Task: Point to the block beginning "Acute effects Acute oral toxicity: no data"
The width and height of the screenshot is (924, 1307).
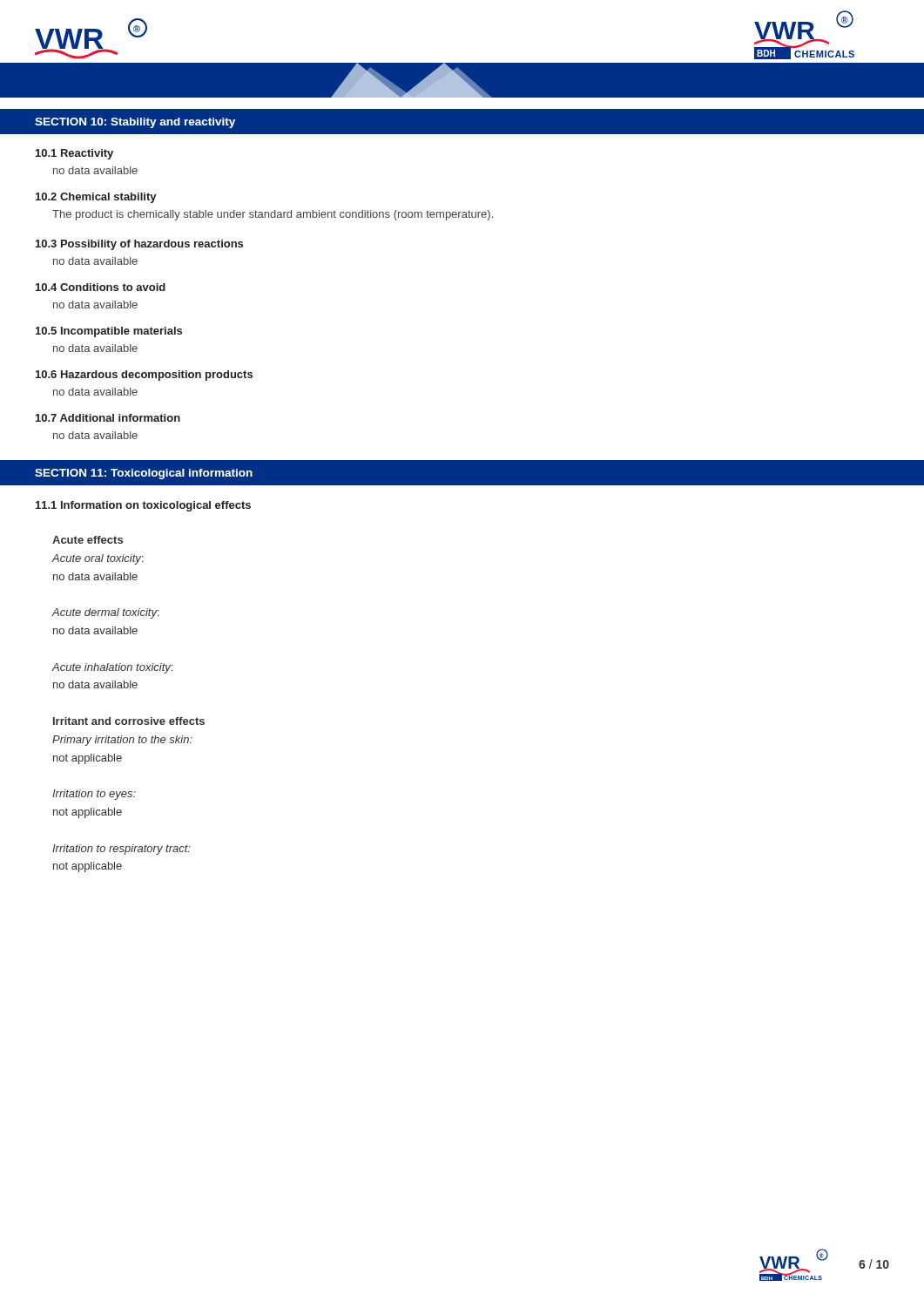Action: coord(88,540)
